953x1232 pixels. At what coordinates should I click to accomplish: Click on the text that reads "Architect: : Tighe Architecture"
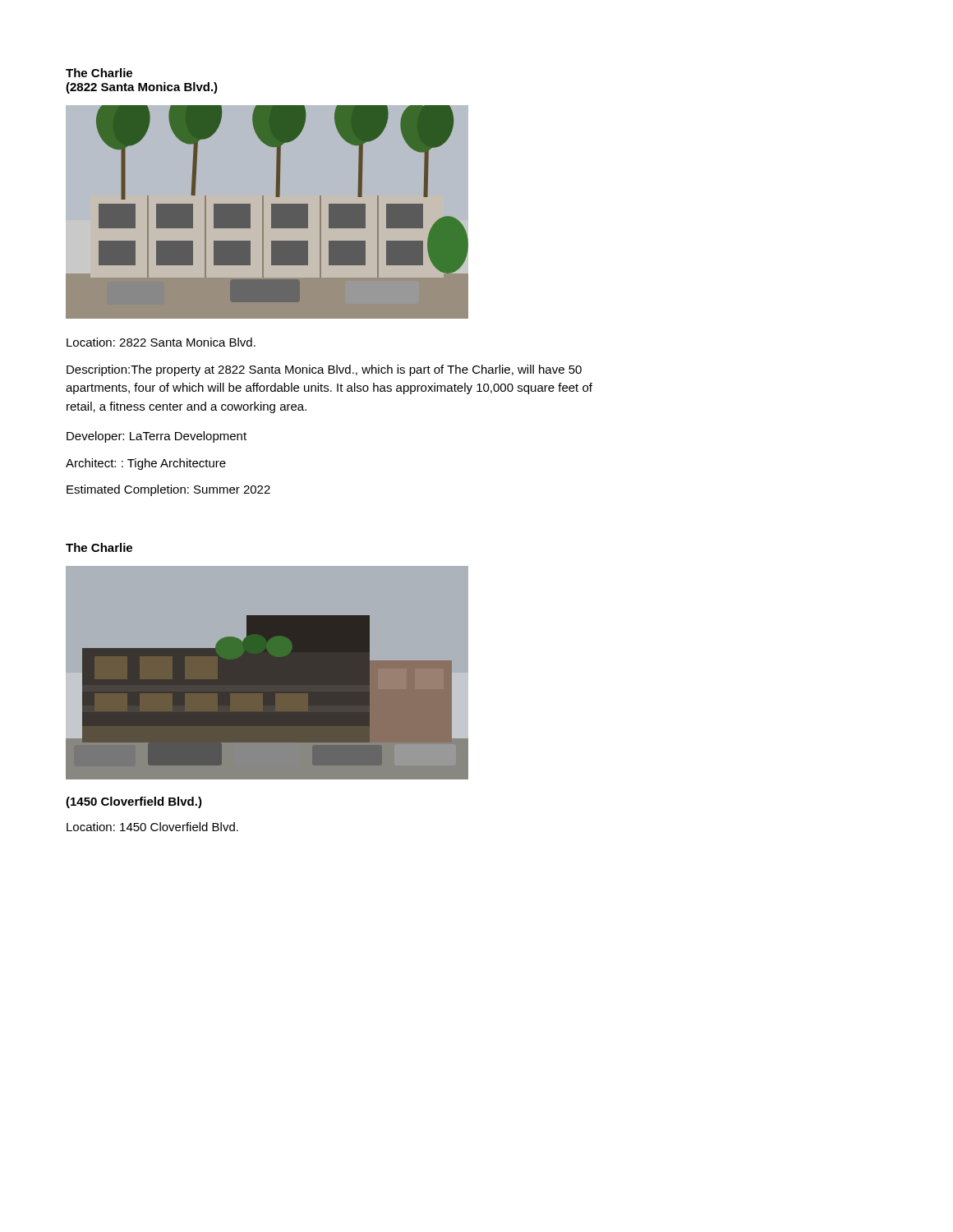146,462
